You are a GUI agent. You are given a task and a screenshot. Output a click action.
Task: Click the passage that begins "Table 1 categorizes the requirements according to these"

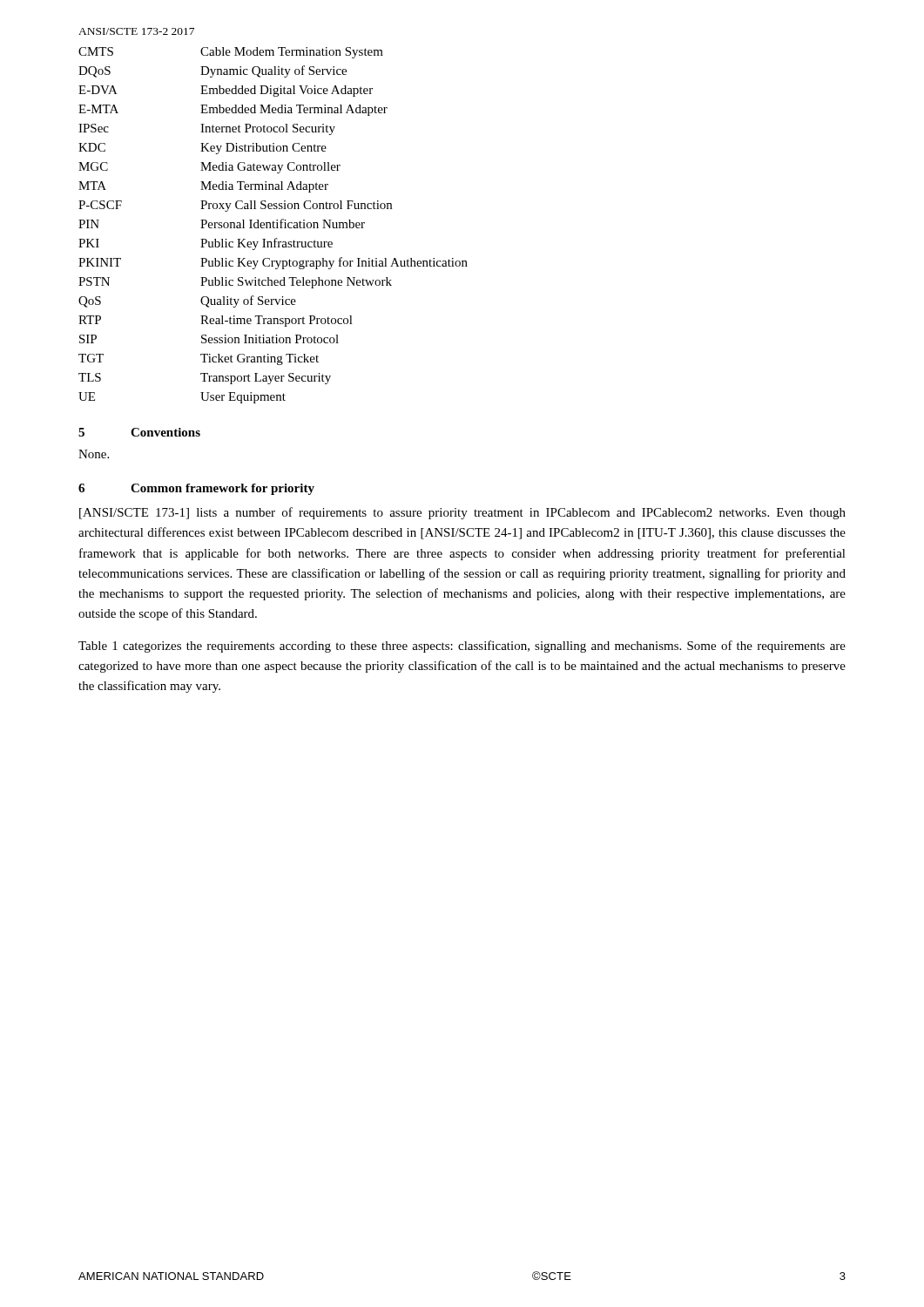[462, 665]
